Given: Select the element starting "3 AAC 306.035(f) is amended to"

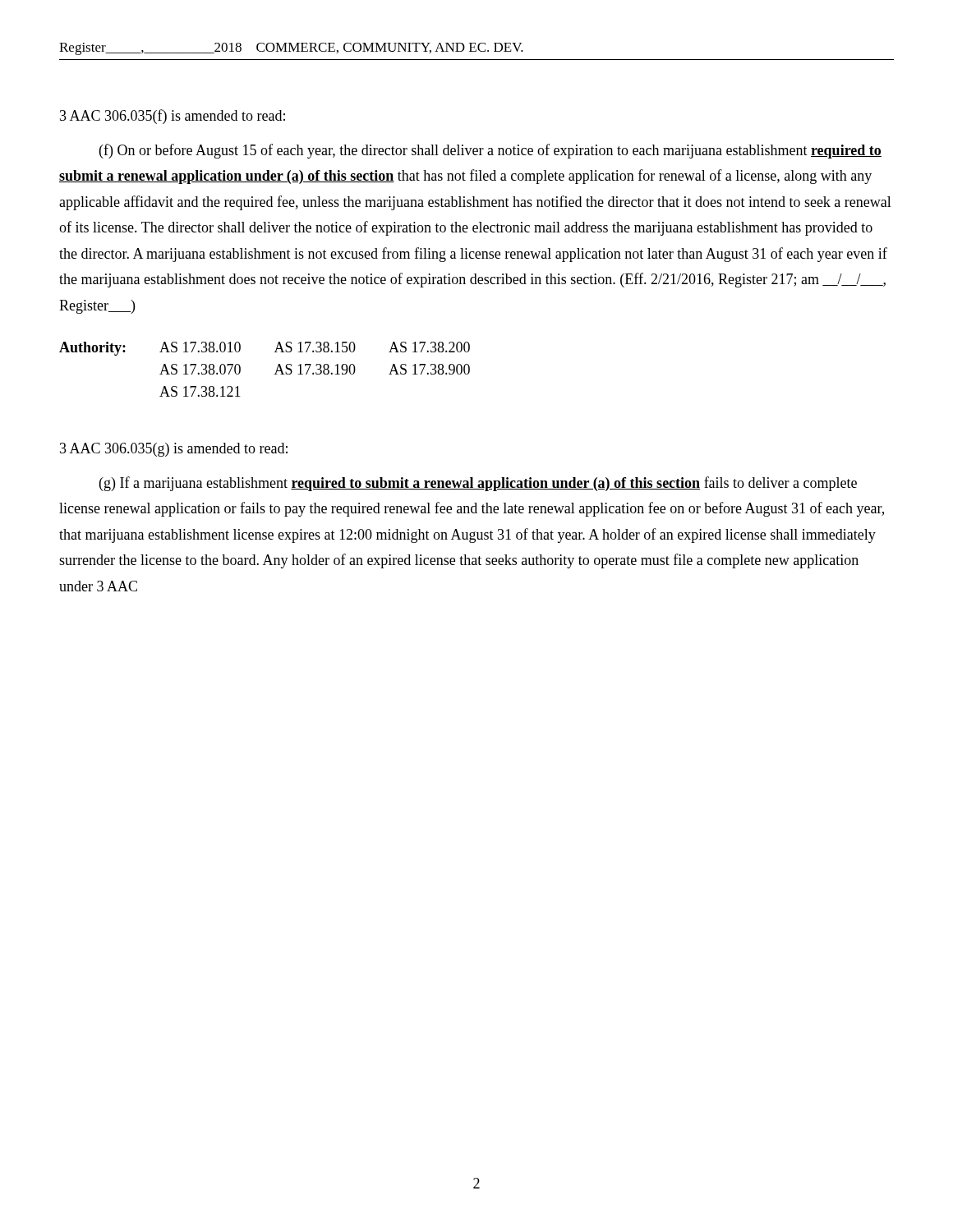Looking at the screenshot, I should click(x=173, y=116).
